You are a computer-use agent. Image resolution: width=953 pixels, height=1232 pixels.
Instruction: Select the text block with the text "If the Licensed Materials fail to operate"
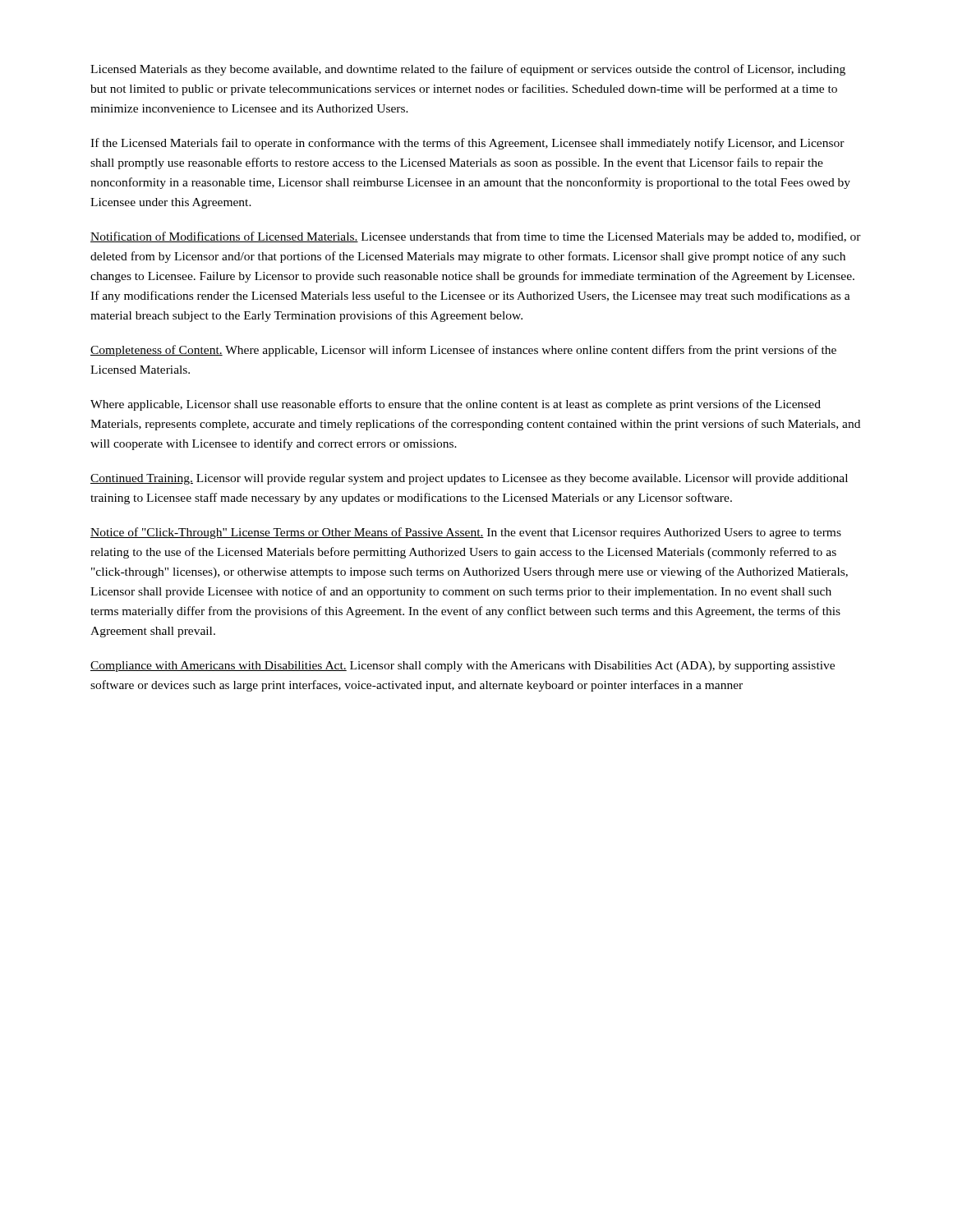point(470,172)
